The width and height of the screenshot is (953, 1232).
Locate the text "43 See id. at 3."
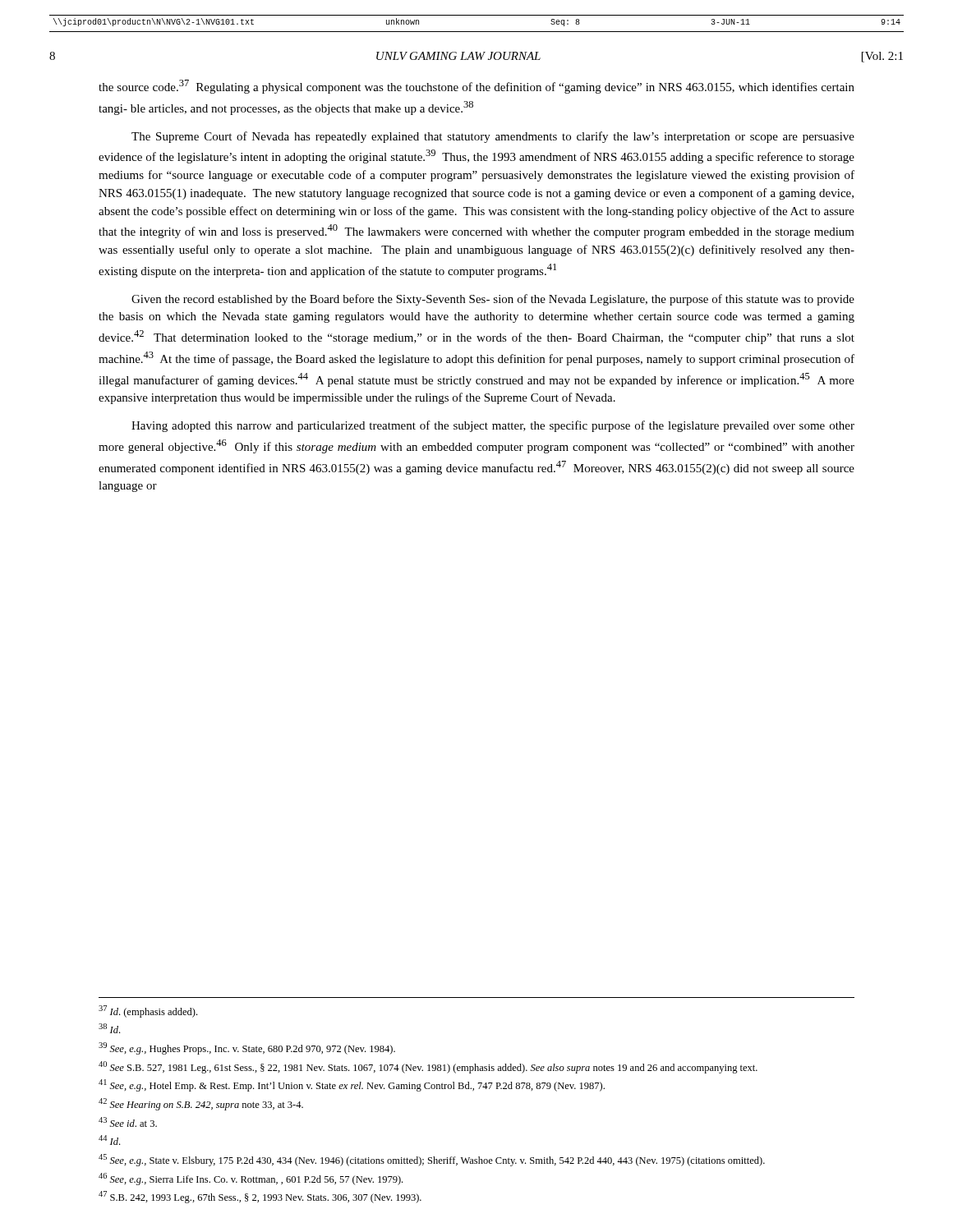(x=128, y=1122)
